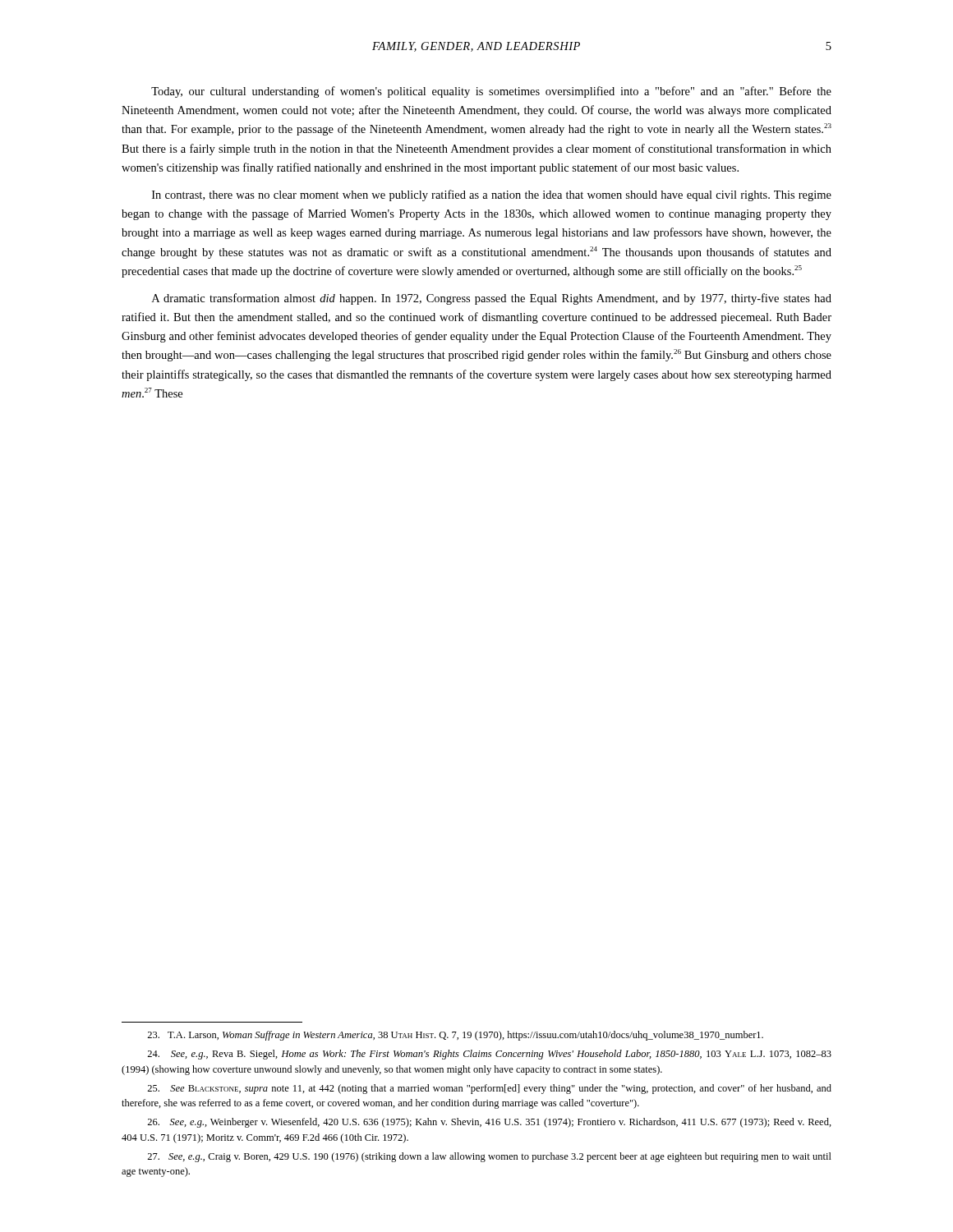
Task: Click the passage that begins "A dramatic transformation"
Action: (476, 346)
